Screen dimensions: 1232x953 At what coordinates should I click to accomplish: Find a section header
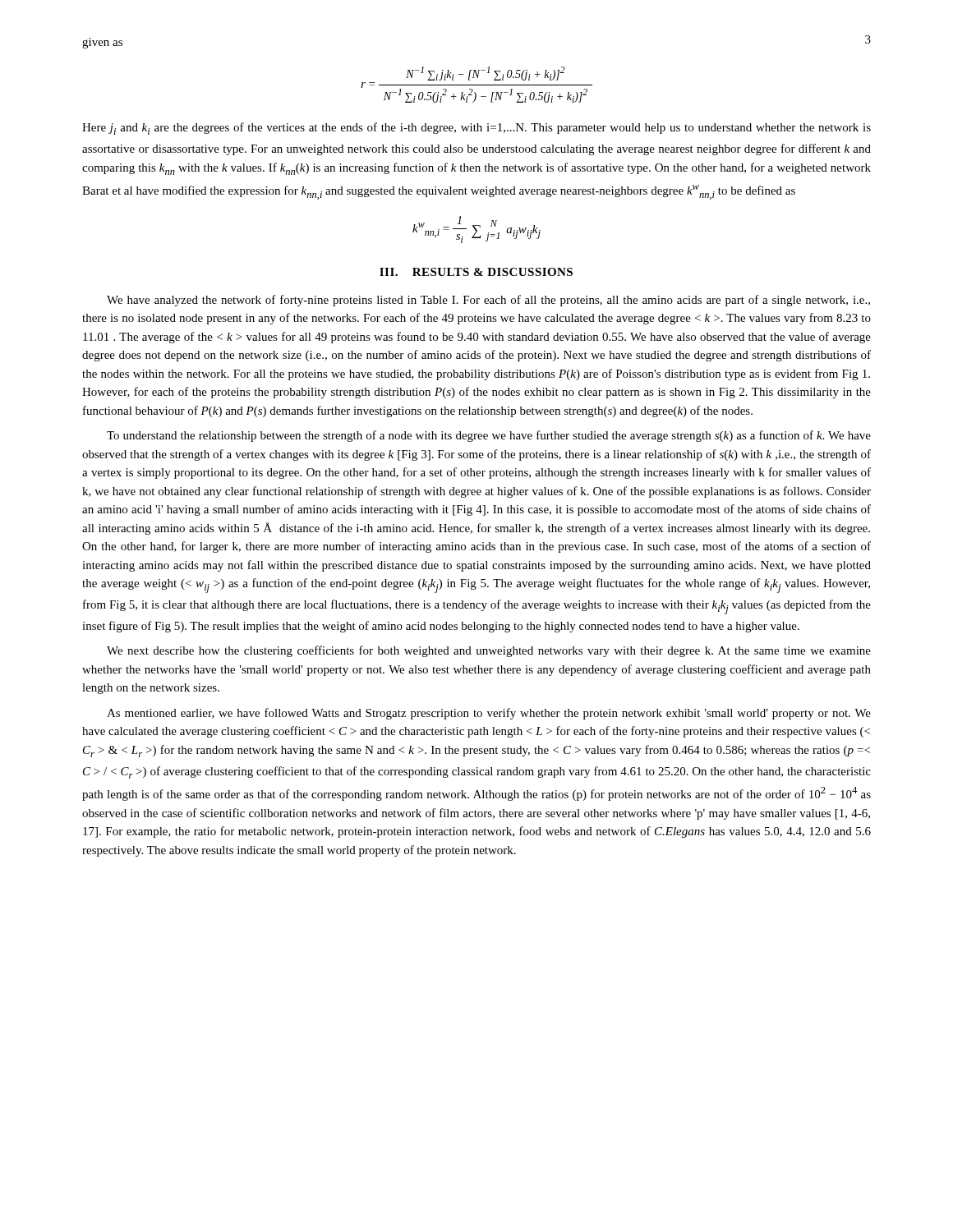pos(476,272)
